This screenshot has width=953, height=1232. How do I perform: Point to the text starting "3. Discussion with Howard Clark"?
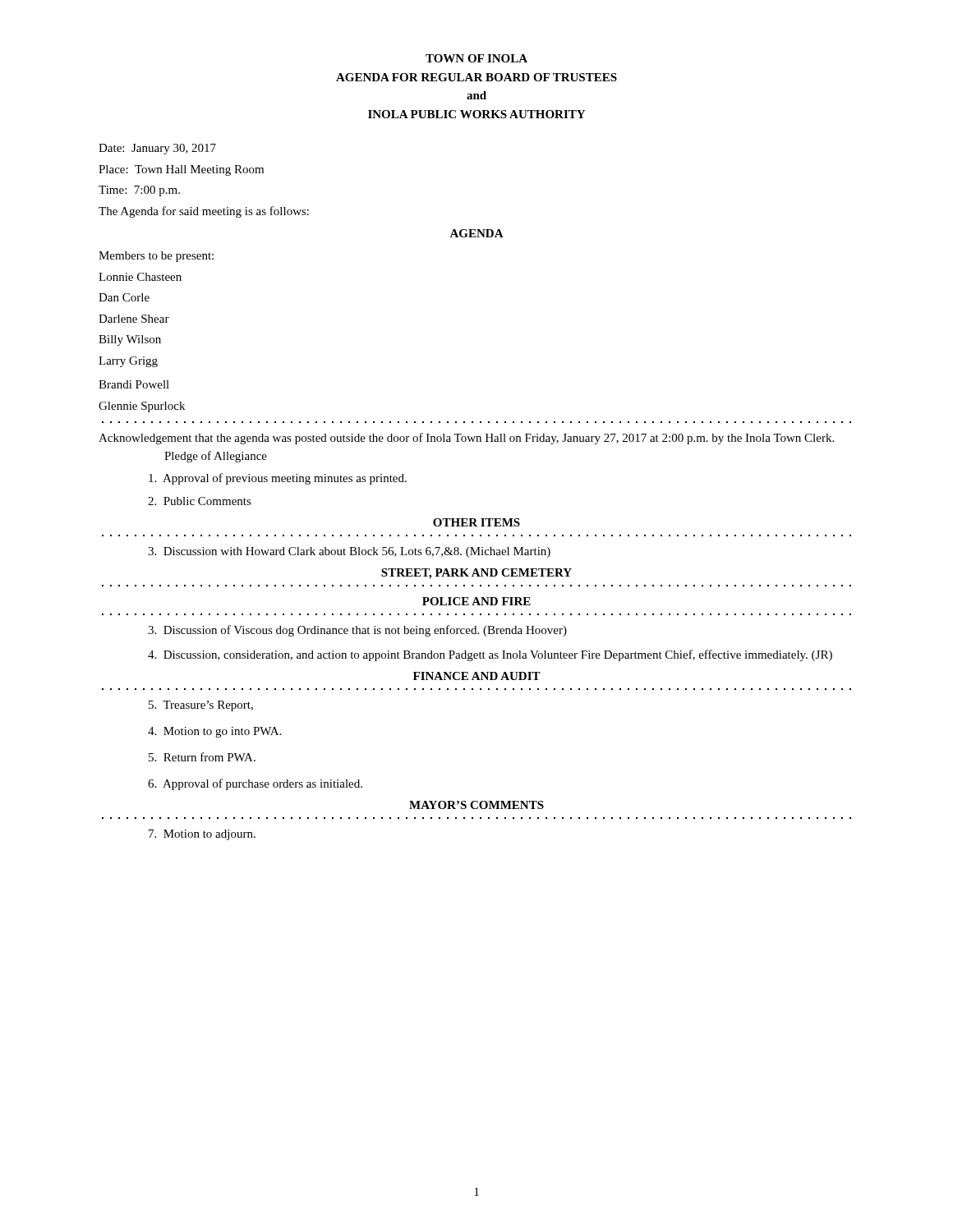click(x=349, y=551)
